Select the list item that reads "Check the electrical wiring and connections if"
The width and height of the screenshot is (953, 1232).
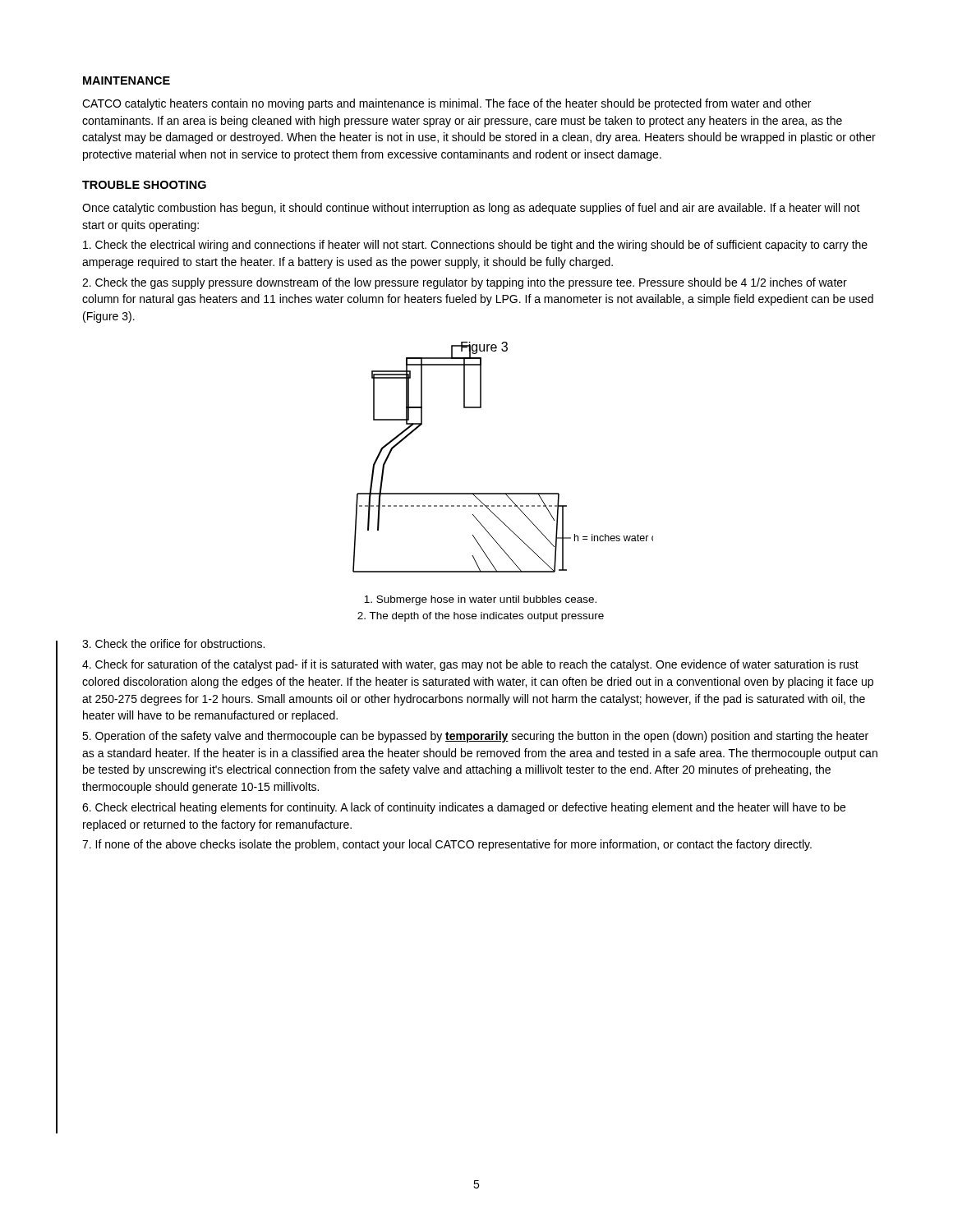475,253
